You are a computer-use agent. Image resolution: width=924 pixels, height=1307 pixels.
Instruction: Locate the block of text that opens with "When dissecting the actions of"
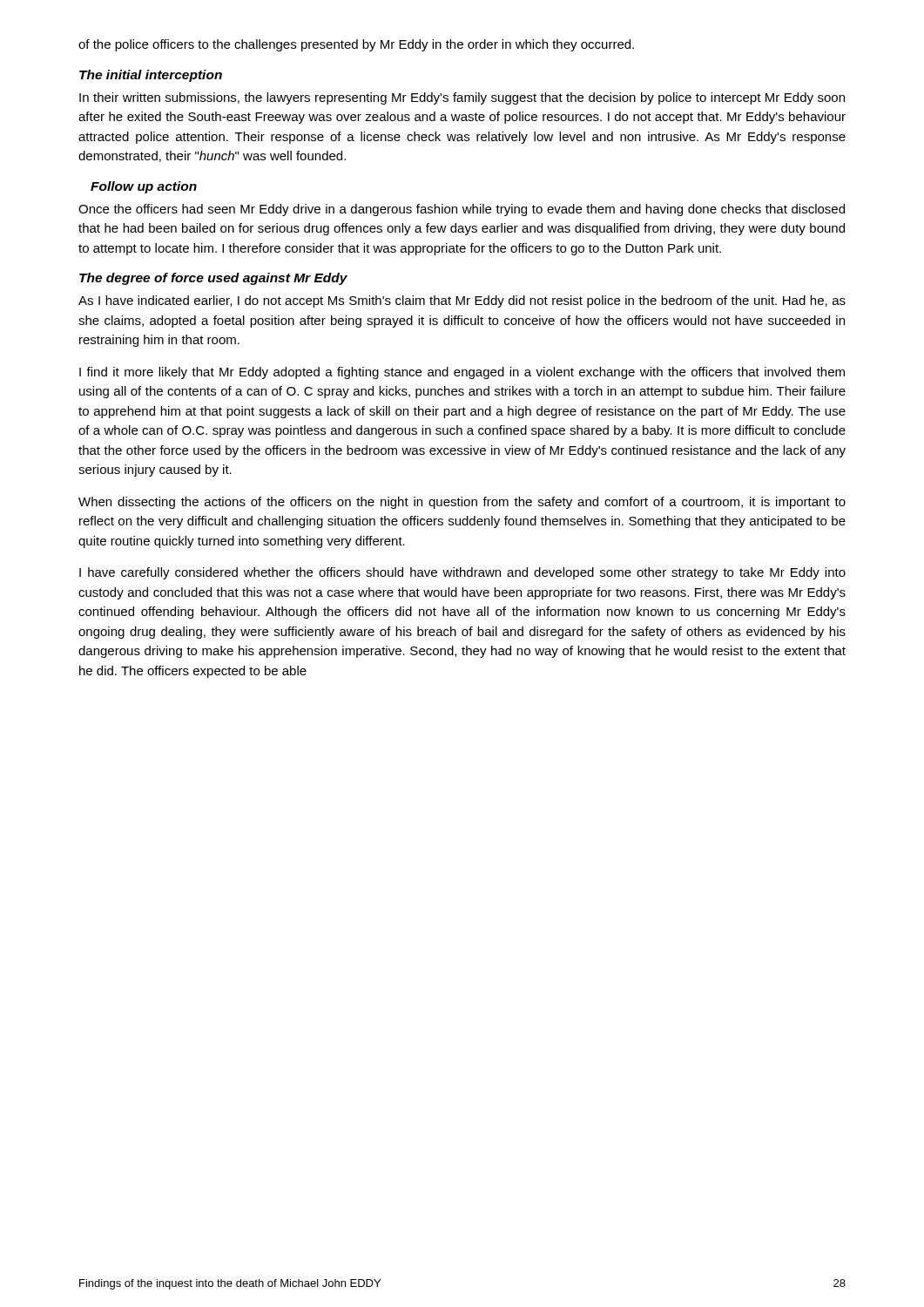tap(462, 521)
